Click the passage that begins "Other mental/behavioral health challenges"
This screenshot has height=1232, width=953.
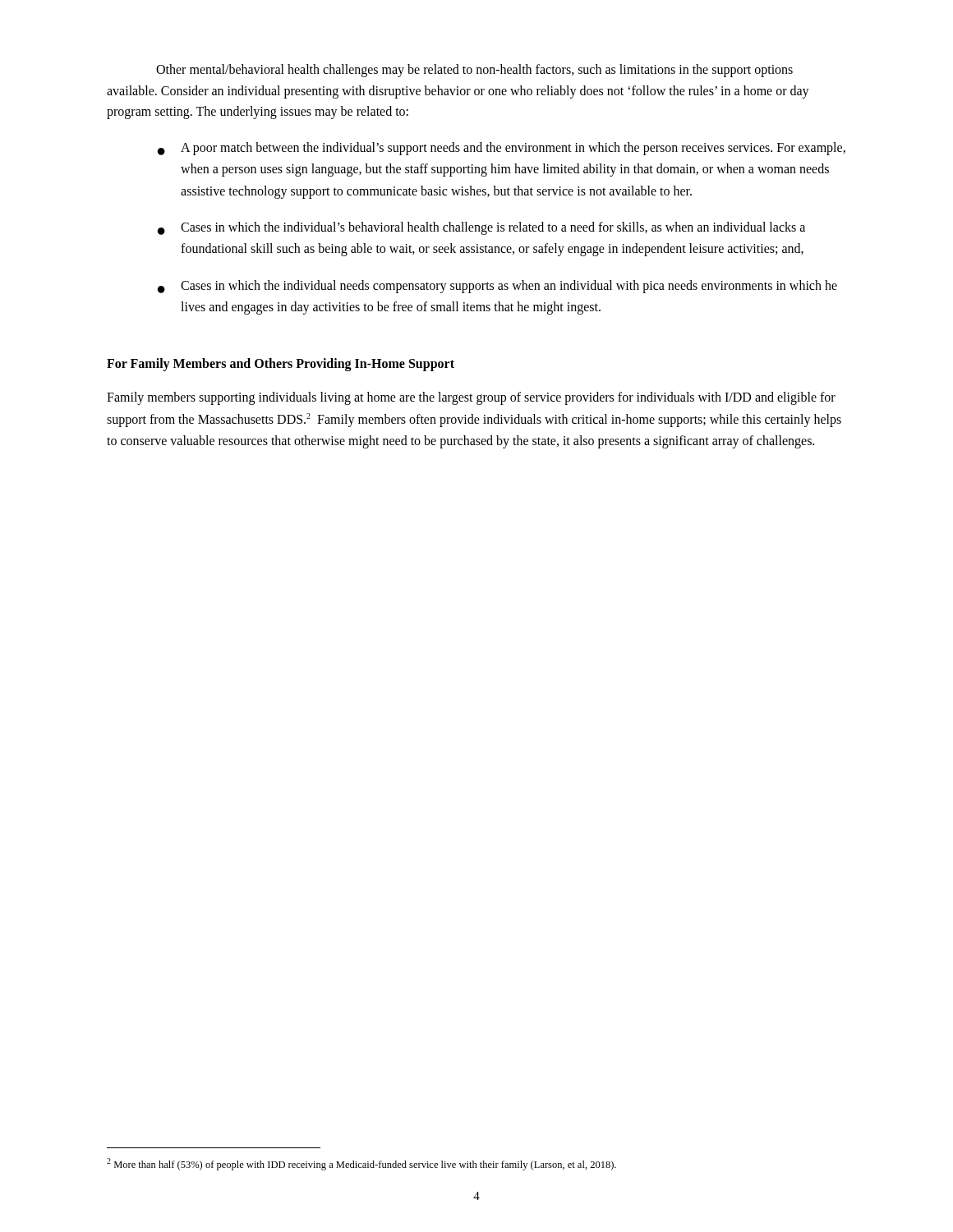point(476,91)
